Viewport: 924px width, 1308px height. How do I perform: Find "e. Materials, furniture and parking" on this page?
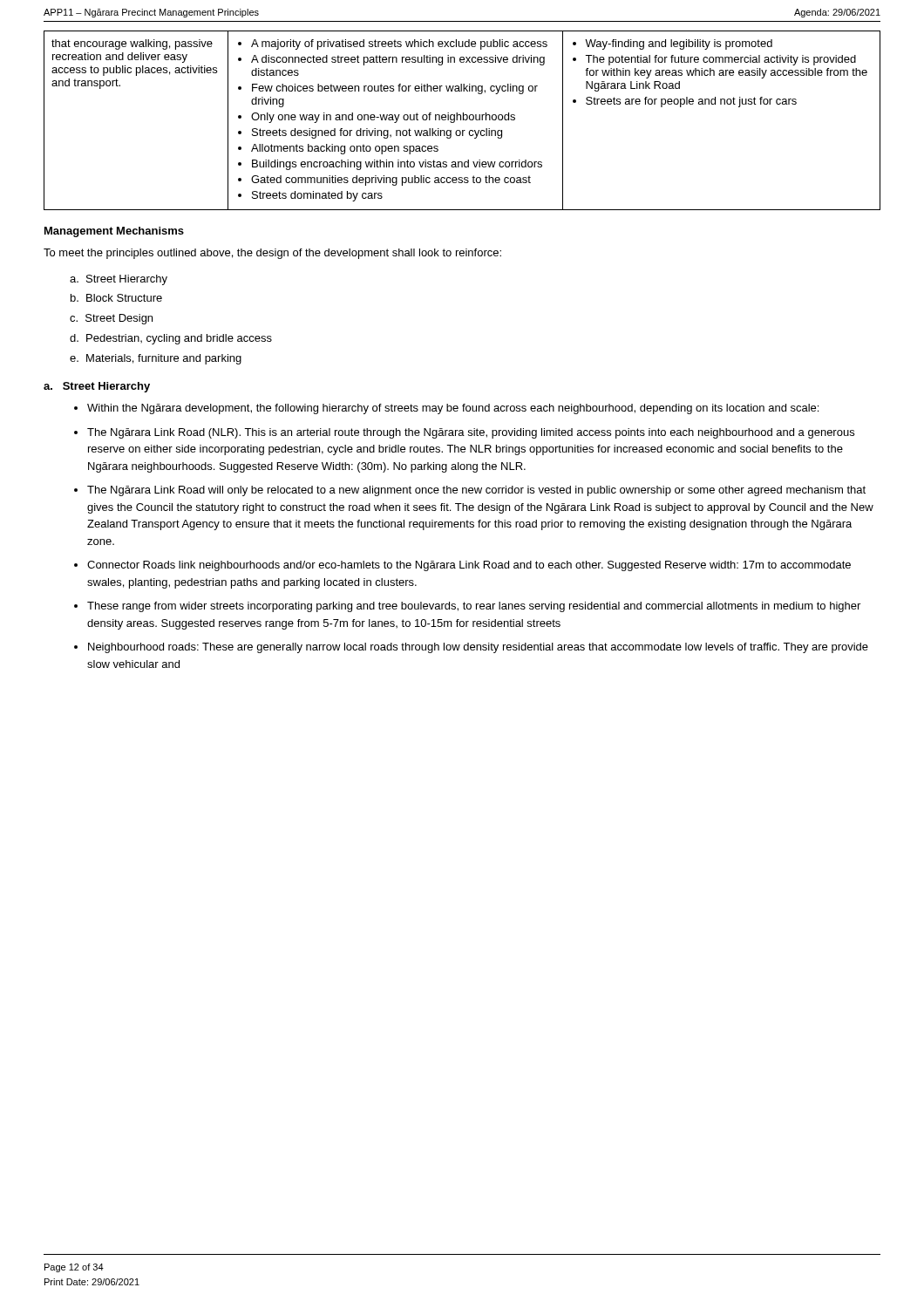(156, 359)
